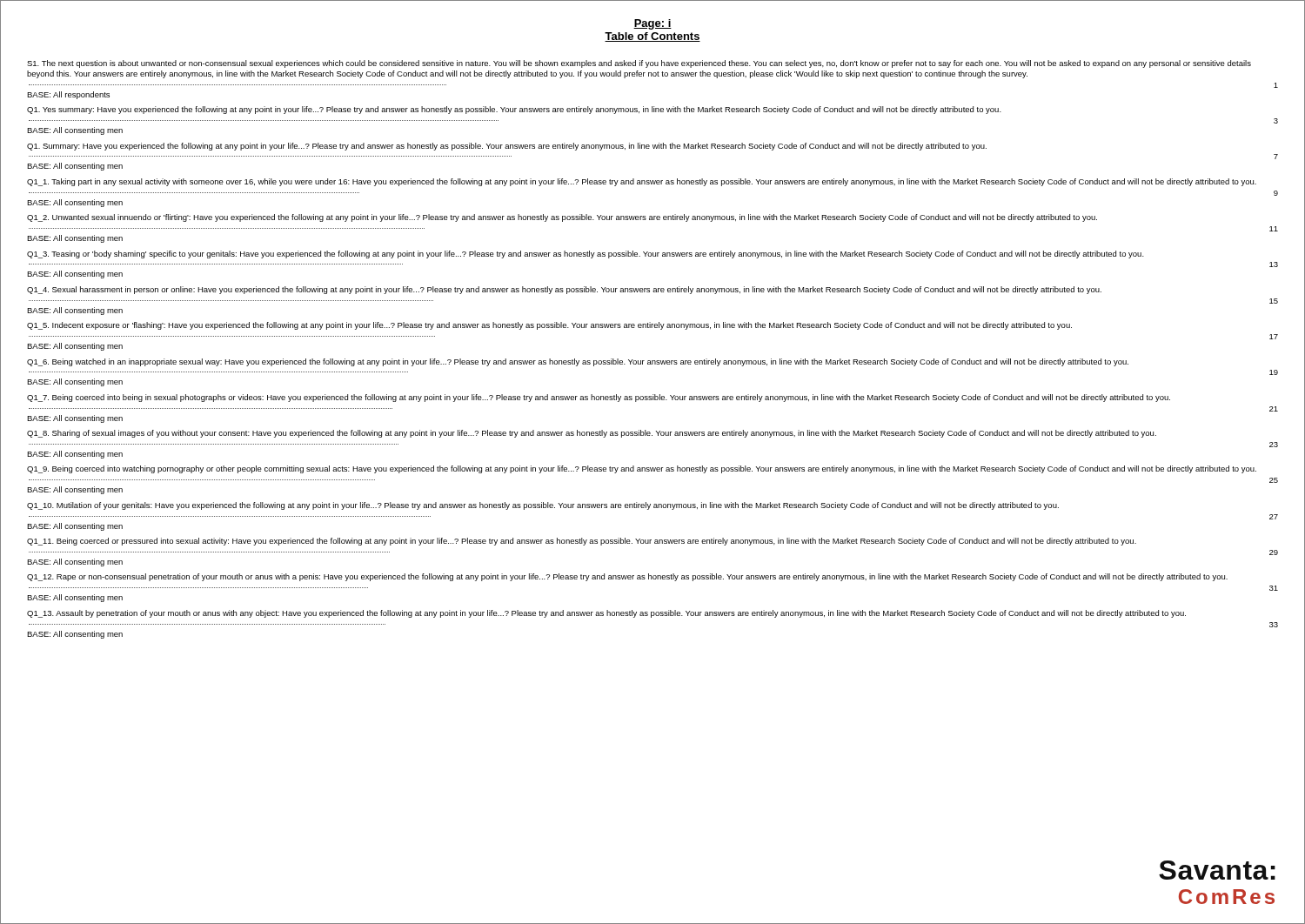
Task: Find the block starting "Q1_13. Assault by penetration of your mouth"
Action: (652, 623)
